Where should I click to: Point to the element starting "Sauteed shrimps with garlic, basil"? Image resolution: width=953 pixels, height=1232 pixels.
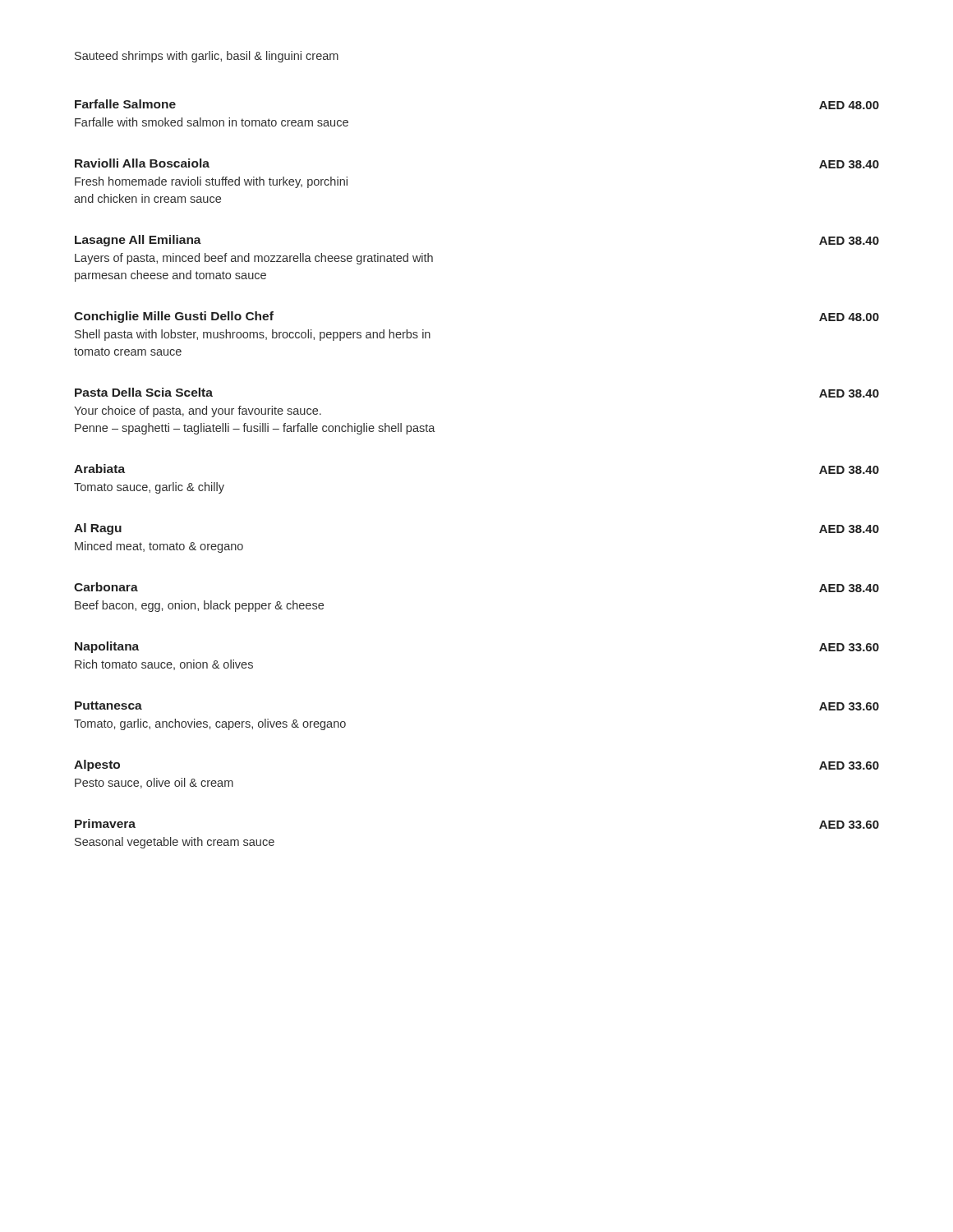[206, 56]
